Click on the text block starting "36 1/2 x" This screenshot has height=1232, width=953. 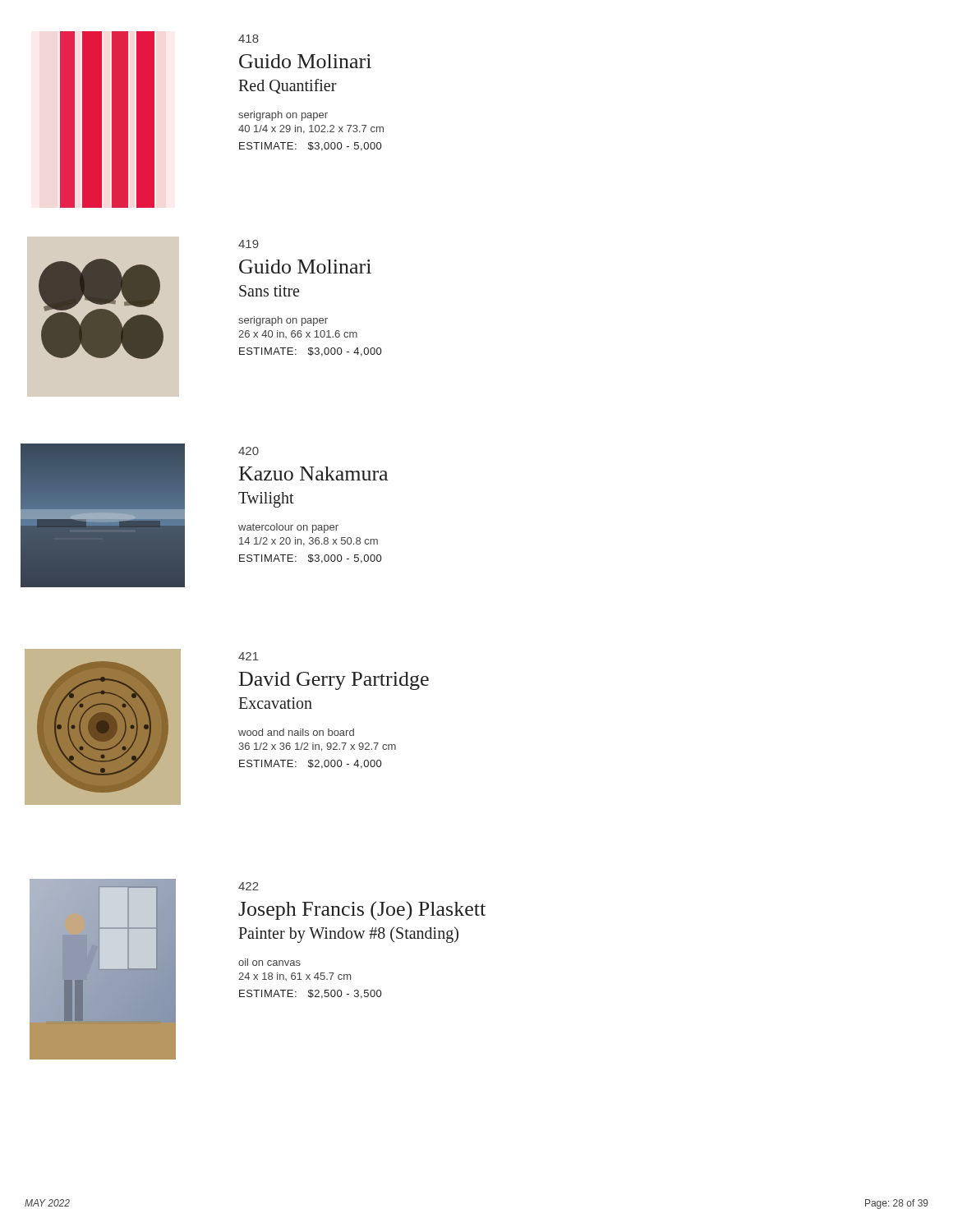coord(317,746)
